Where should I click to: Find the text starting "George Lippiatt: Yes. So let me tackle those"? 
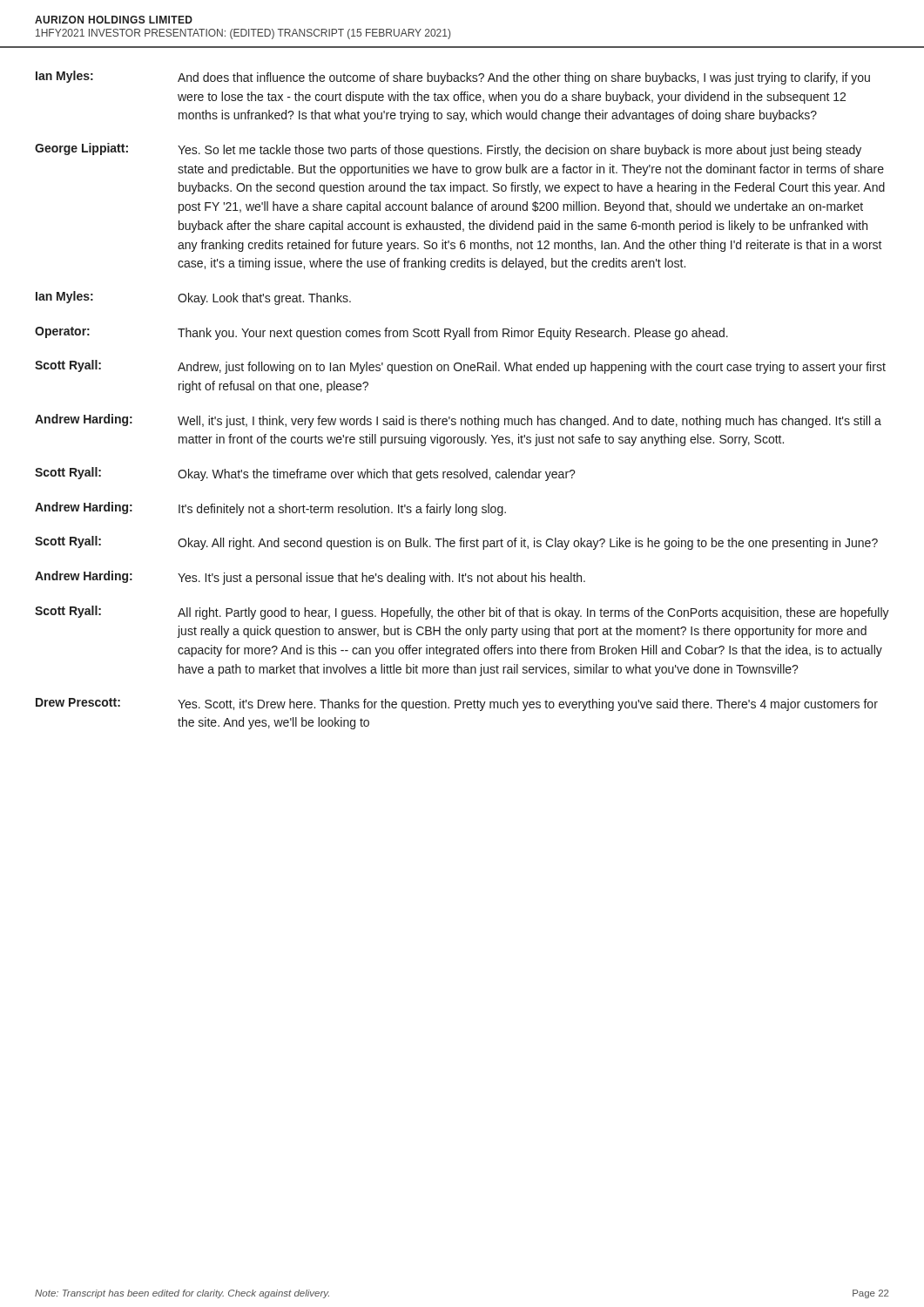(x=462, y=207)
